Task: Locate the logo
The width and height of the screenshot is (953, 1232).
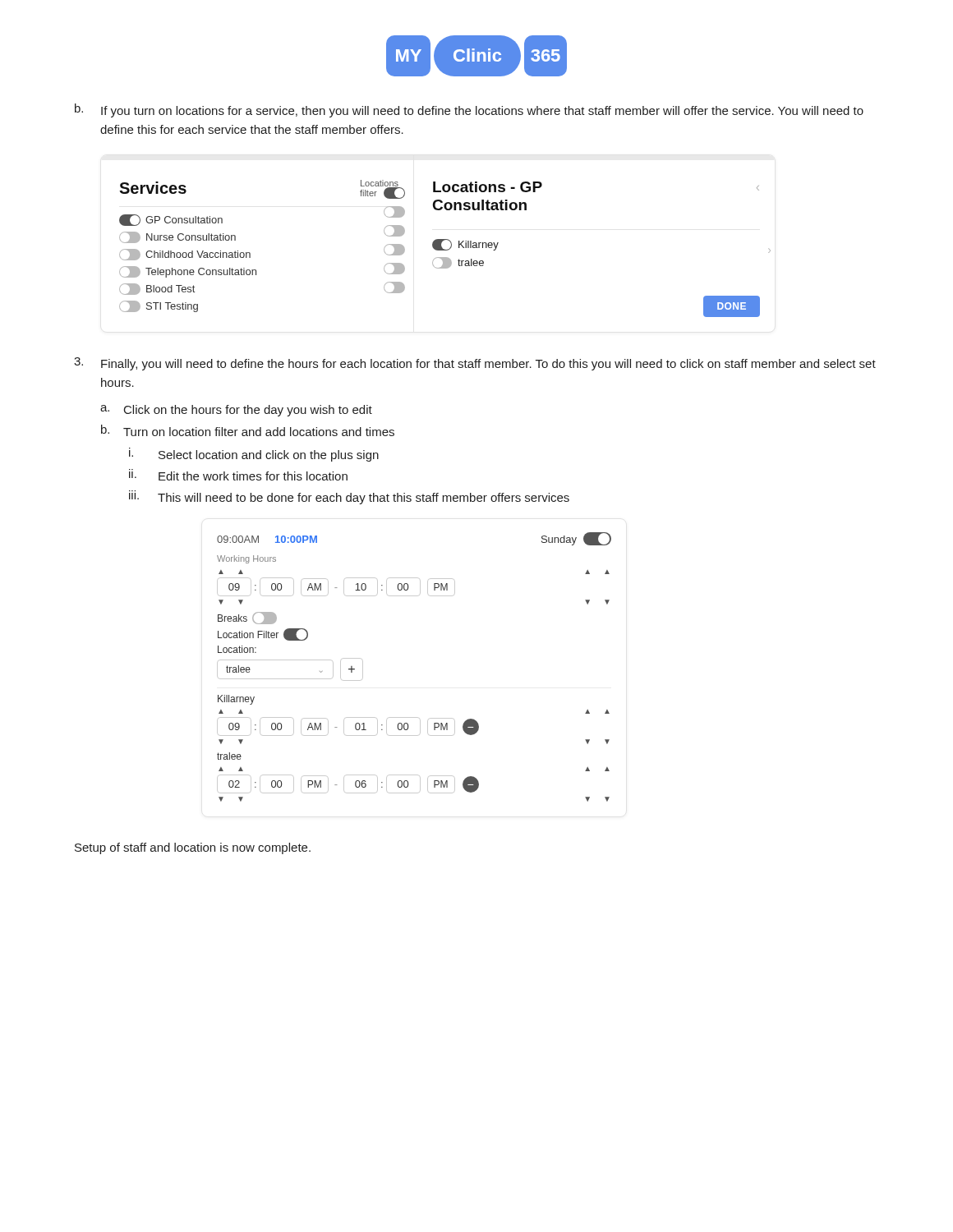Action: pyautogui.click(x=476, y=51)
